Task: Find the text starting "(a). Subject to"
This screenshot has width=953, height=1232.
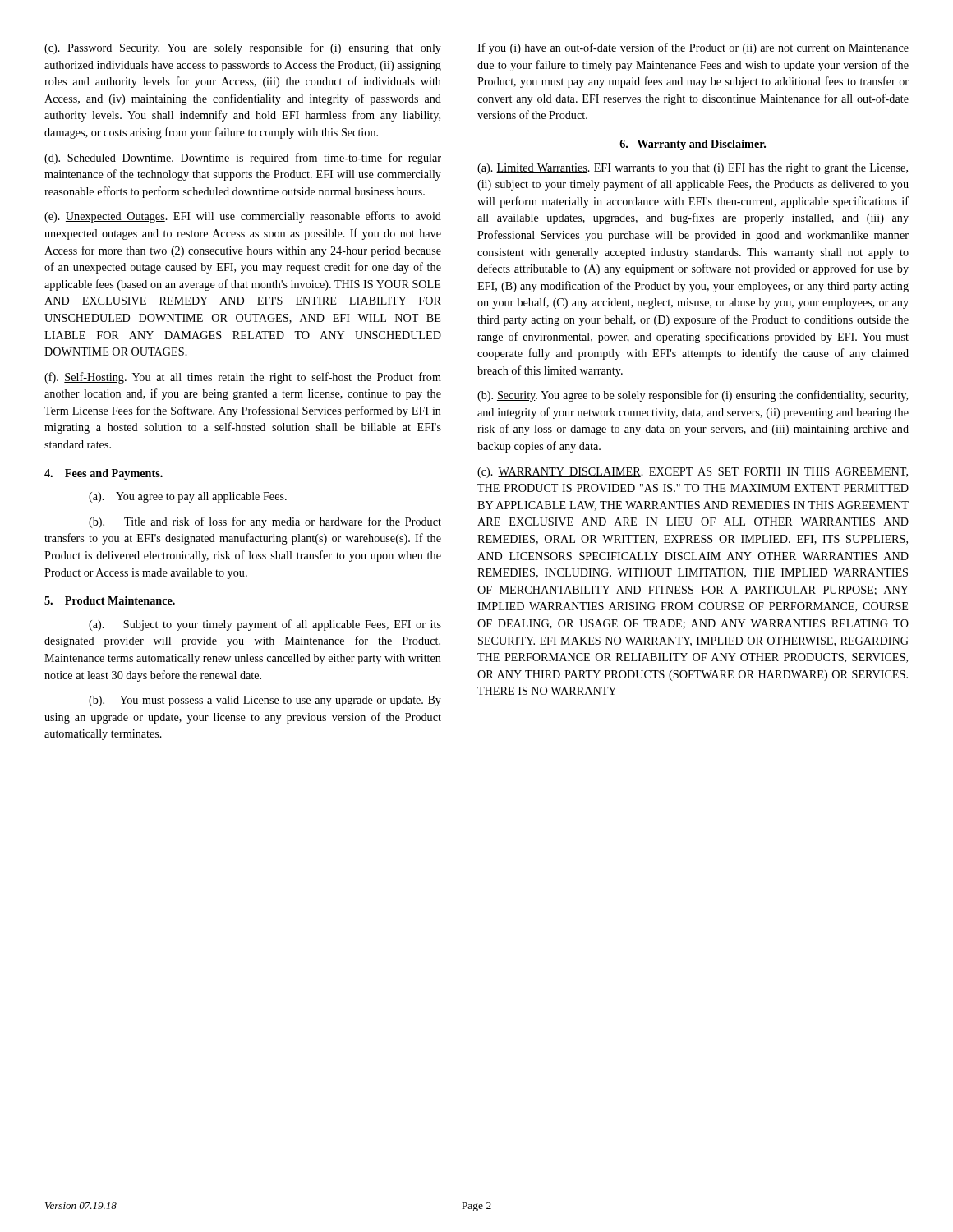Action: (x=243, y=650)
